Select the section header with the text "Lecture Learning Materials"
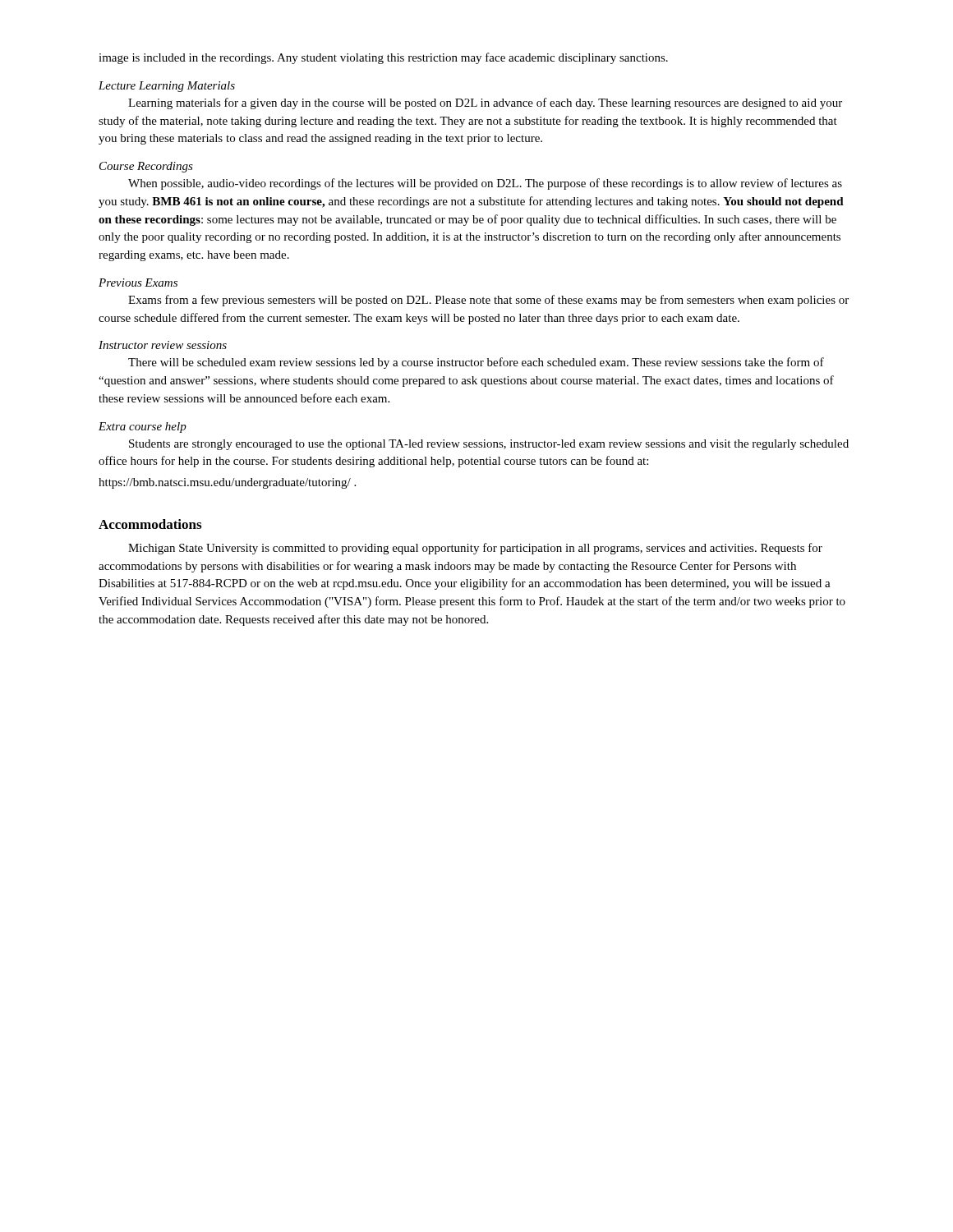 point(167,85)
